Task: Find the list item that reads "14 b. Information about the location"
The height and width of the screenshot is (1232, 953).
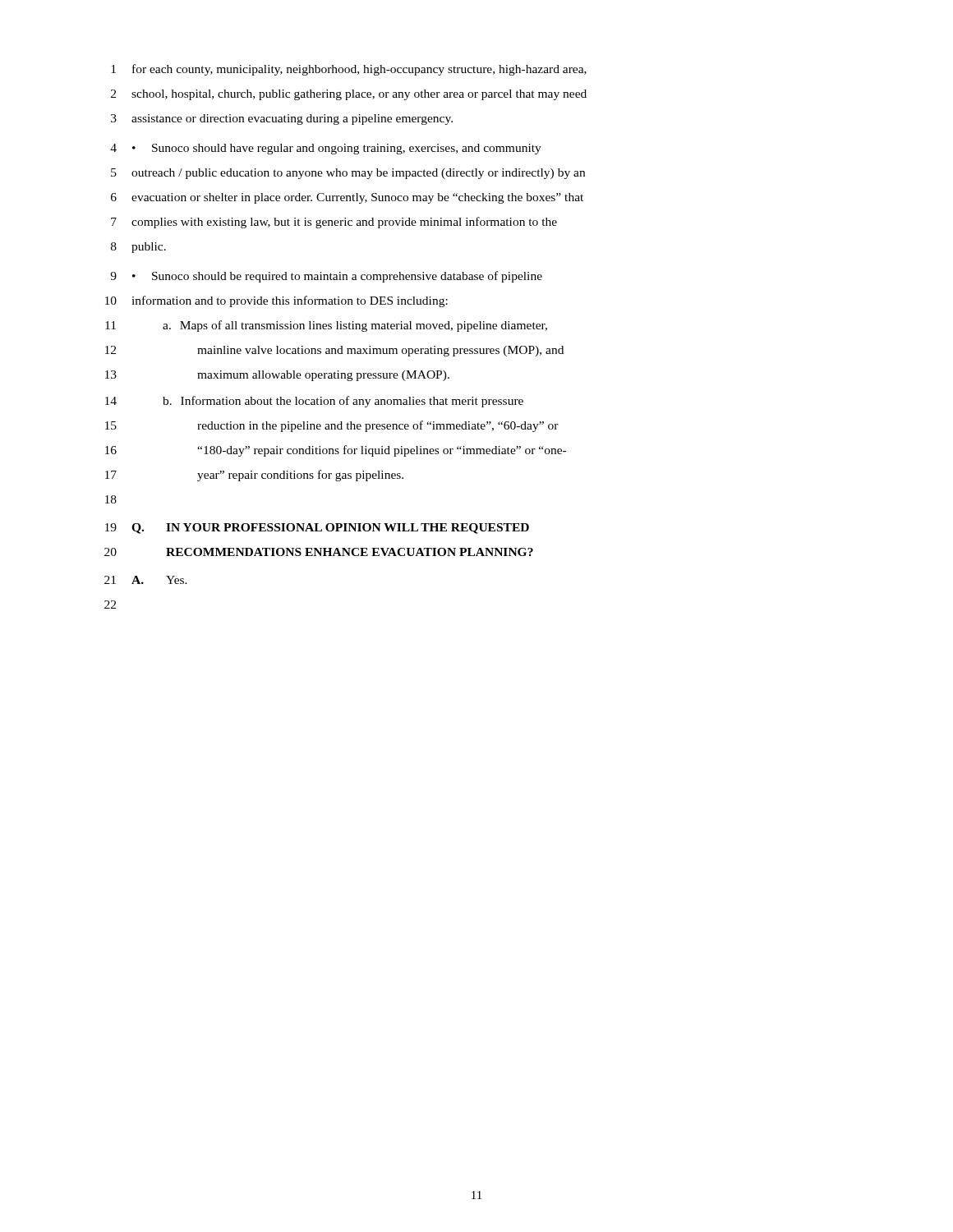Action: pyautogui.click(x=485, y=400)
